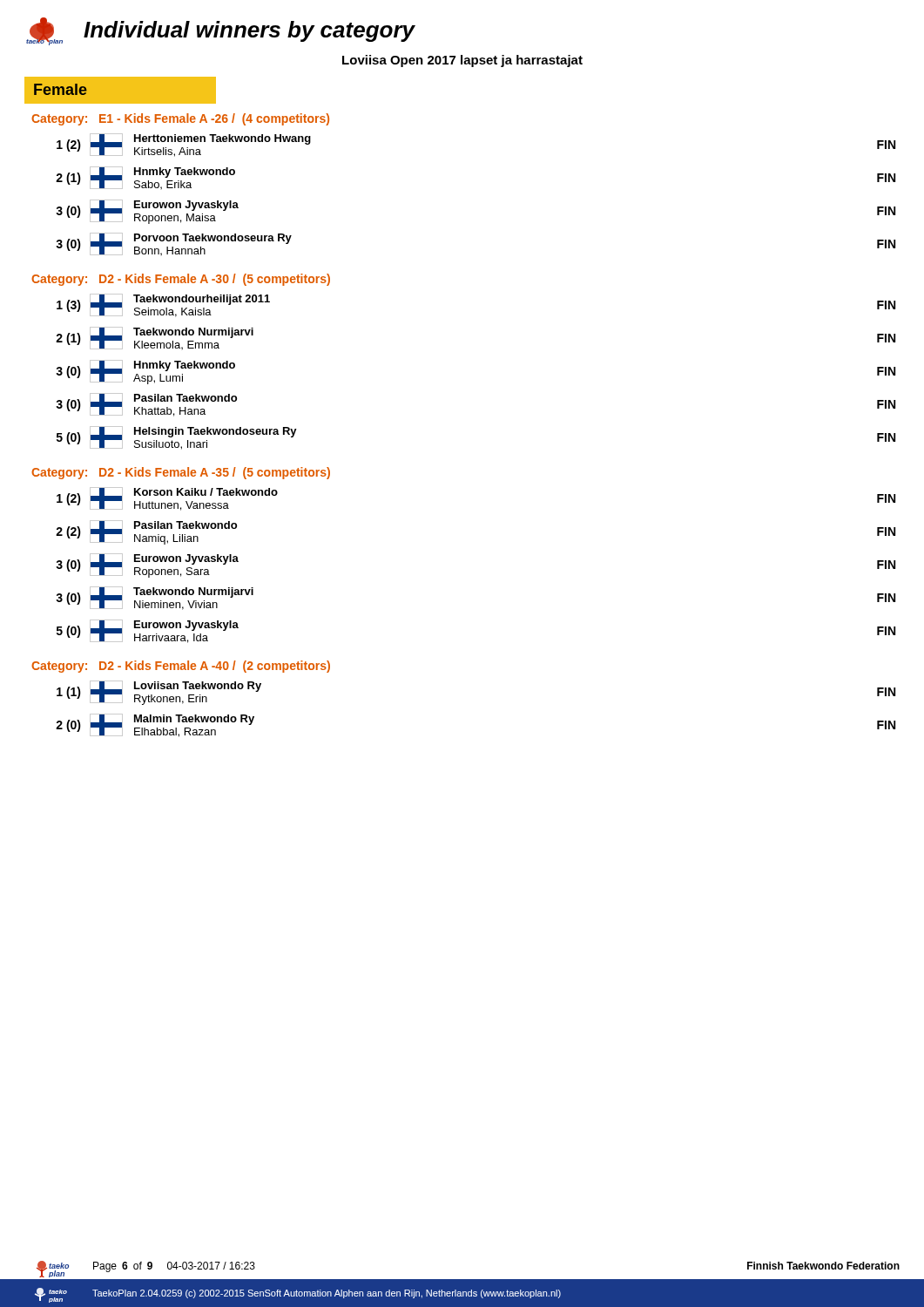The image size is (924, 1307).
Task: Locate the passage starting "2 (2) Pasilan Taekwondo"
Action: pos(153,536)
